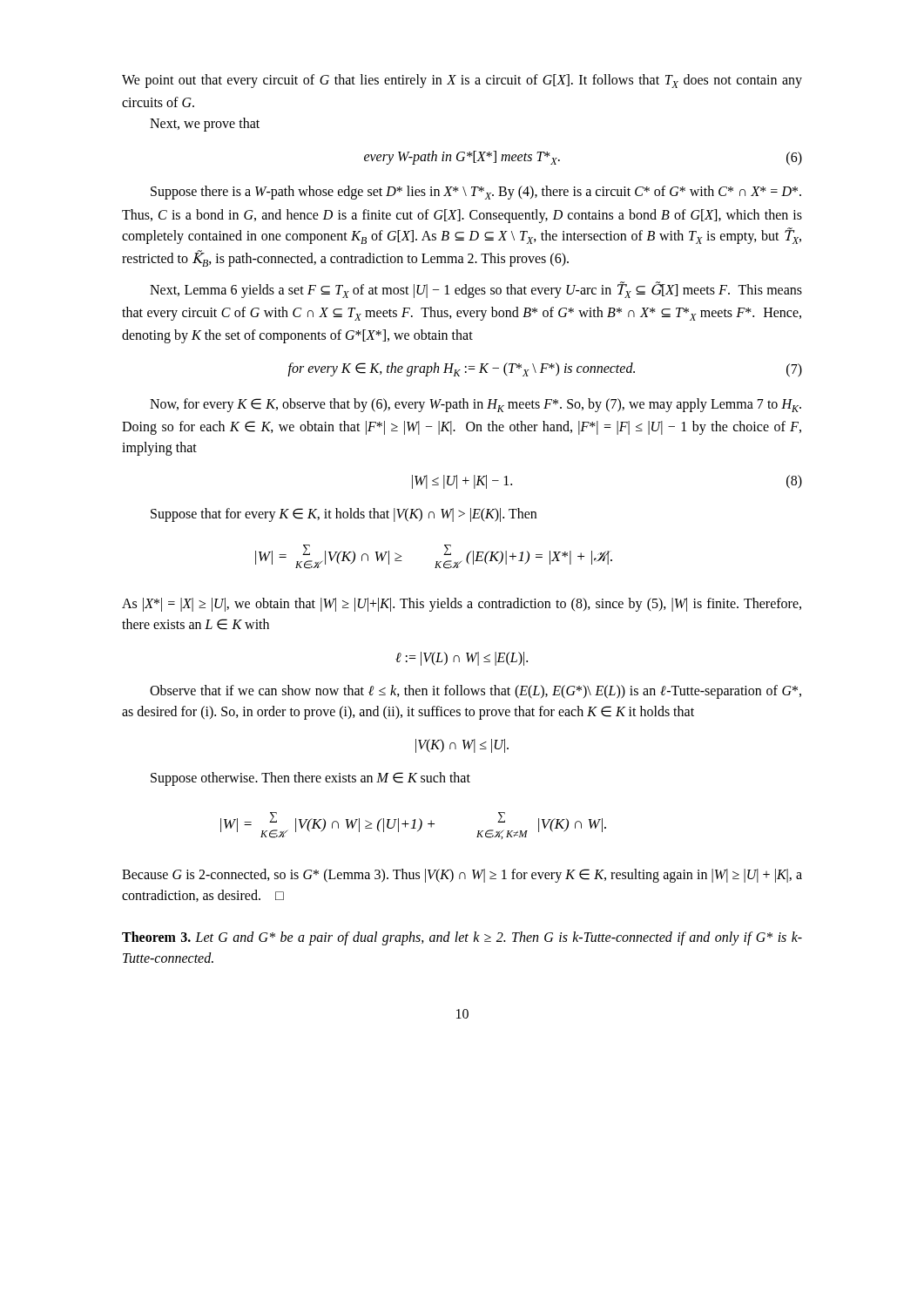Locate the block of text that opens with "Because G is 2-connected, so is G* (Lemma"
924x1307 pixels.
pyautogui.click(x=462, y=885)
